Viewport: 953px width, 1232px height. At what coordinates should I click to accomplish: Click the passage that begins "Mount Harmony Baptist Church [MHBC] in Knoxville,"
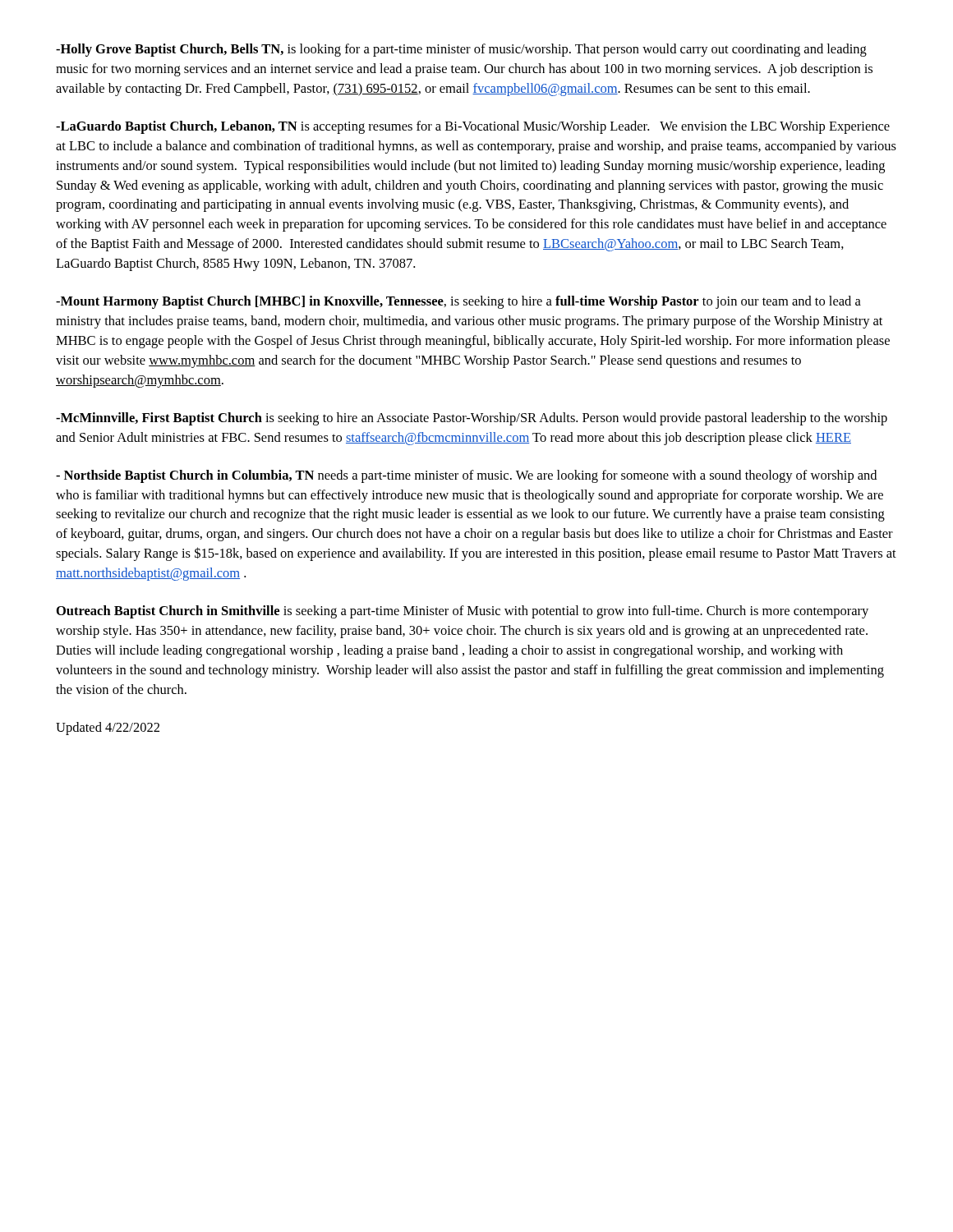tap(473, 340)
